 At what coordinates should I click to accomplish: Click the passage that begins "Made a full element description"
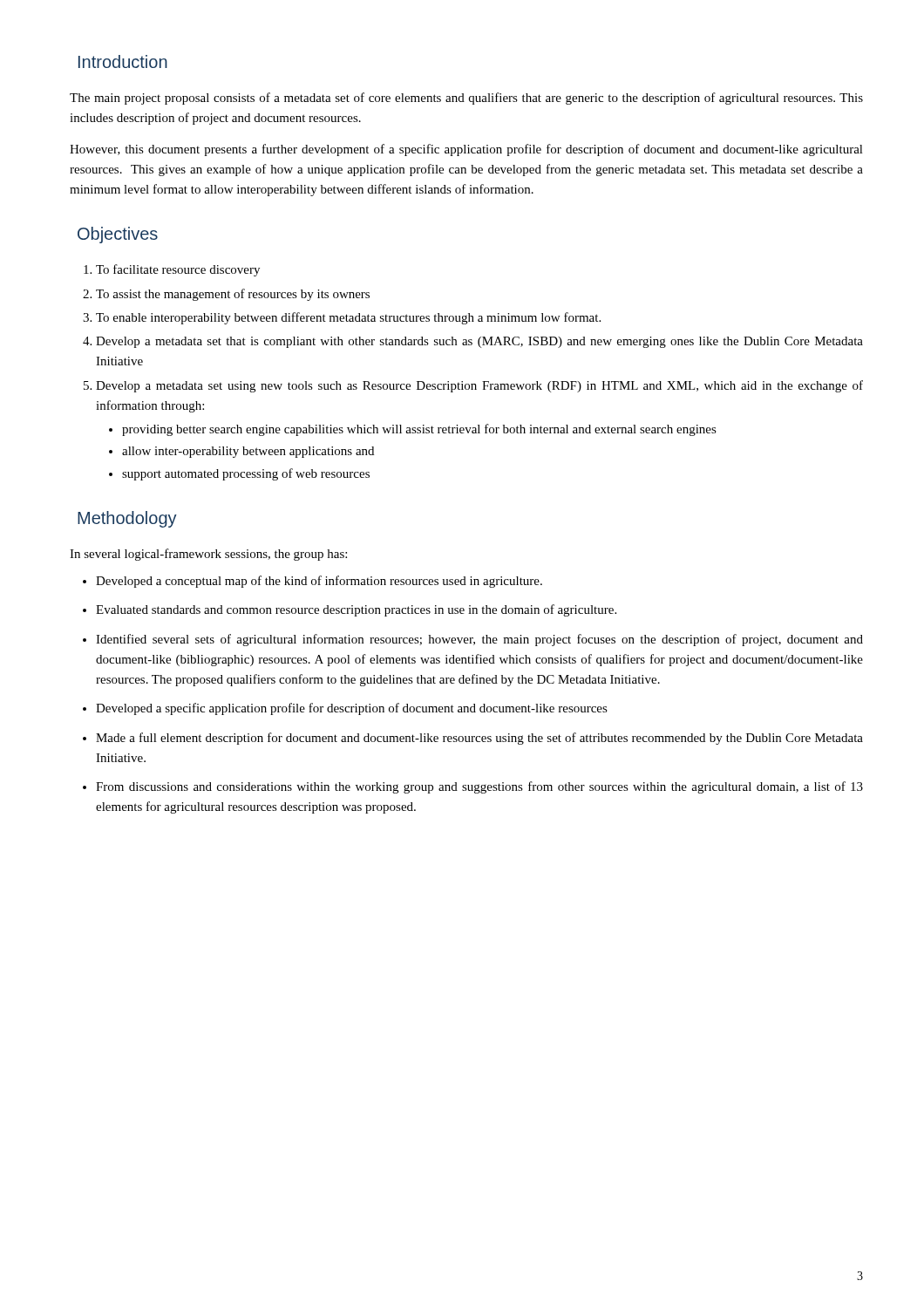click(x=479, y=748)
